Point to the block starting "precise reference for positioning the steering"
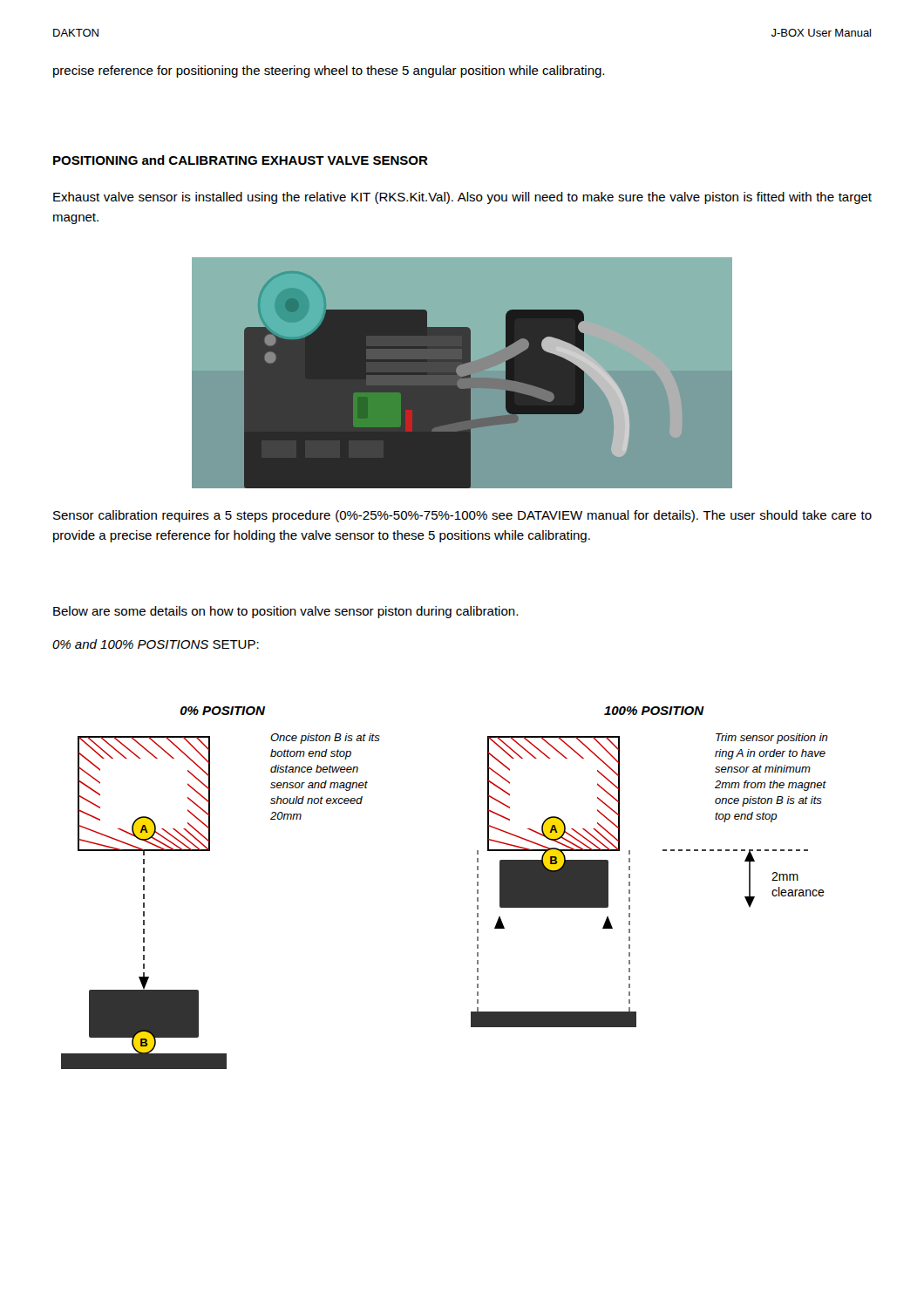 pyautogui.click(x=329, y=70)
